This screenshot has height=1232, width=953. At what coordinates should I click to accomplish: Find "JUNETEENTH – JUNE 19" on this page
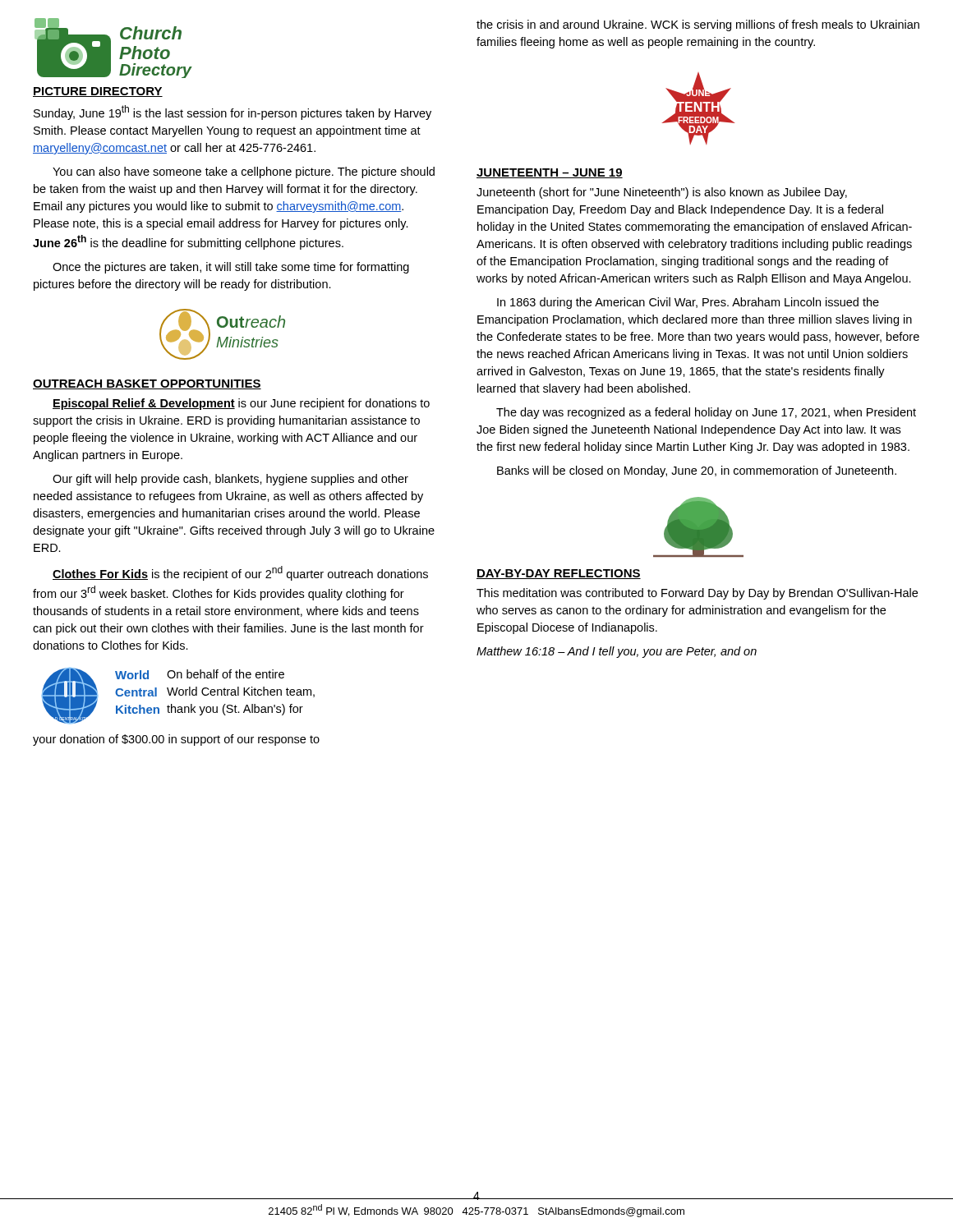(x=549, y=172)
